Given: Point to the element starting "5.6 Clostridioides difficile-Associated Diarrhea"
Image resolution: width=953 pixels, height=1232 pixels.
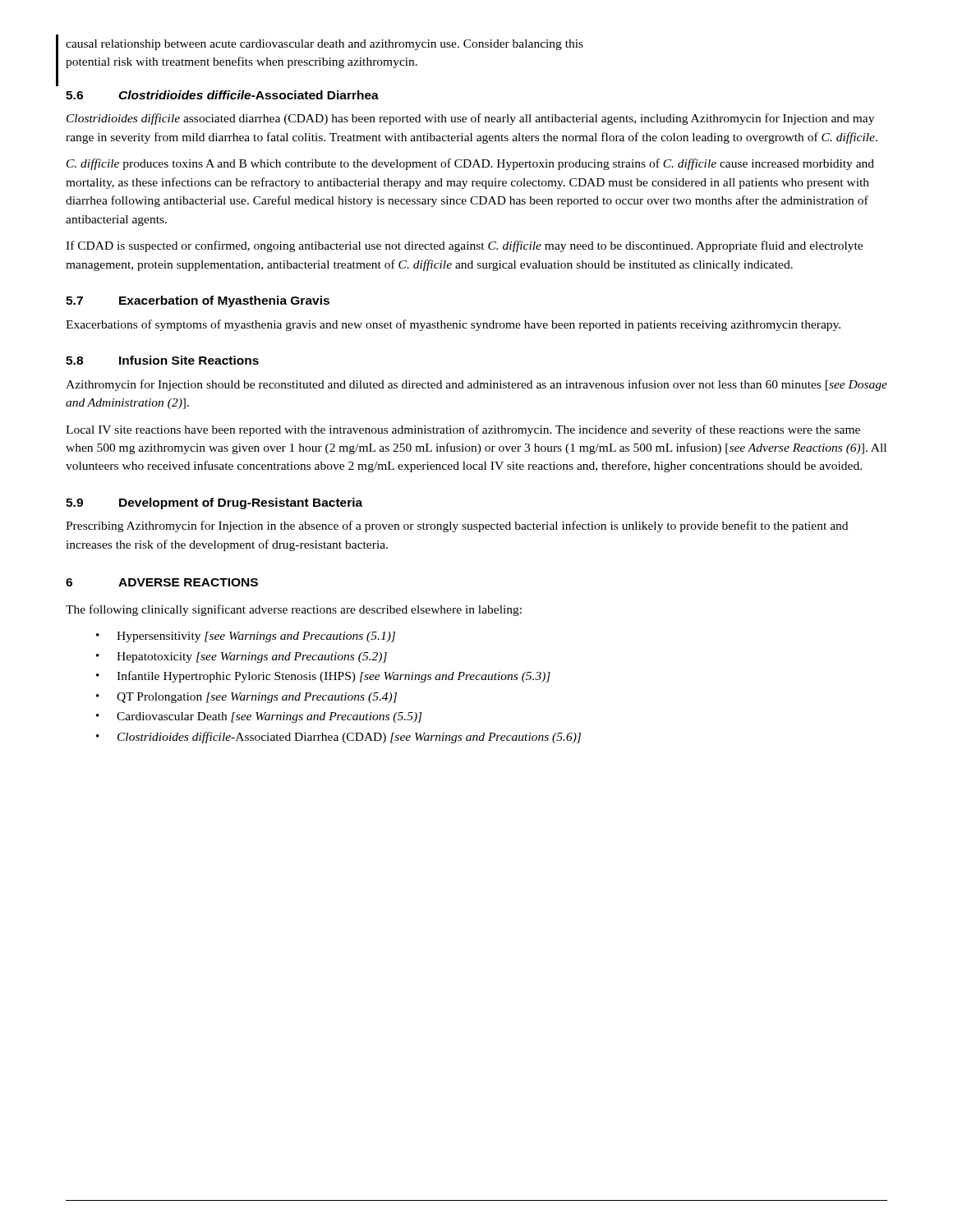Looking at the screenshot, I should [x=222, y=95].
